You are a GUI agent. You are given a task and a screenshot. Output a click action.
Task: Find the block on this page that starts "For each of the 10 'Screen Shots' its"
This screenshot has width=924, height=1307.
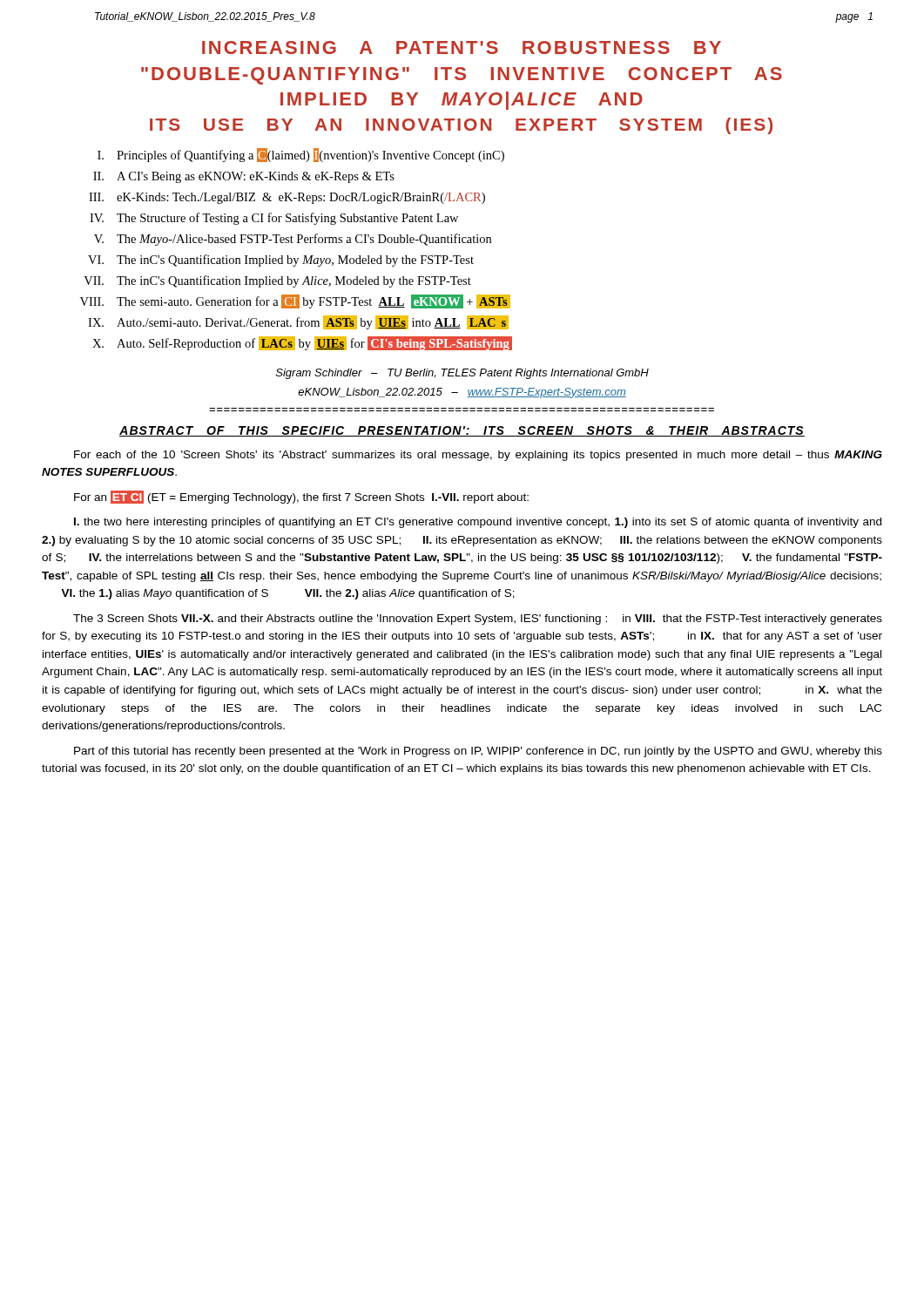coord(462,612)
